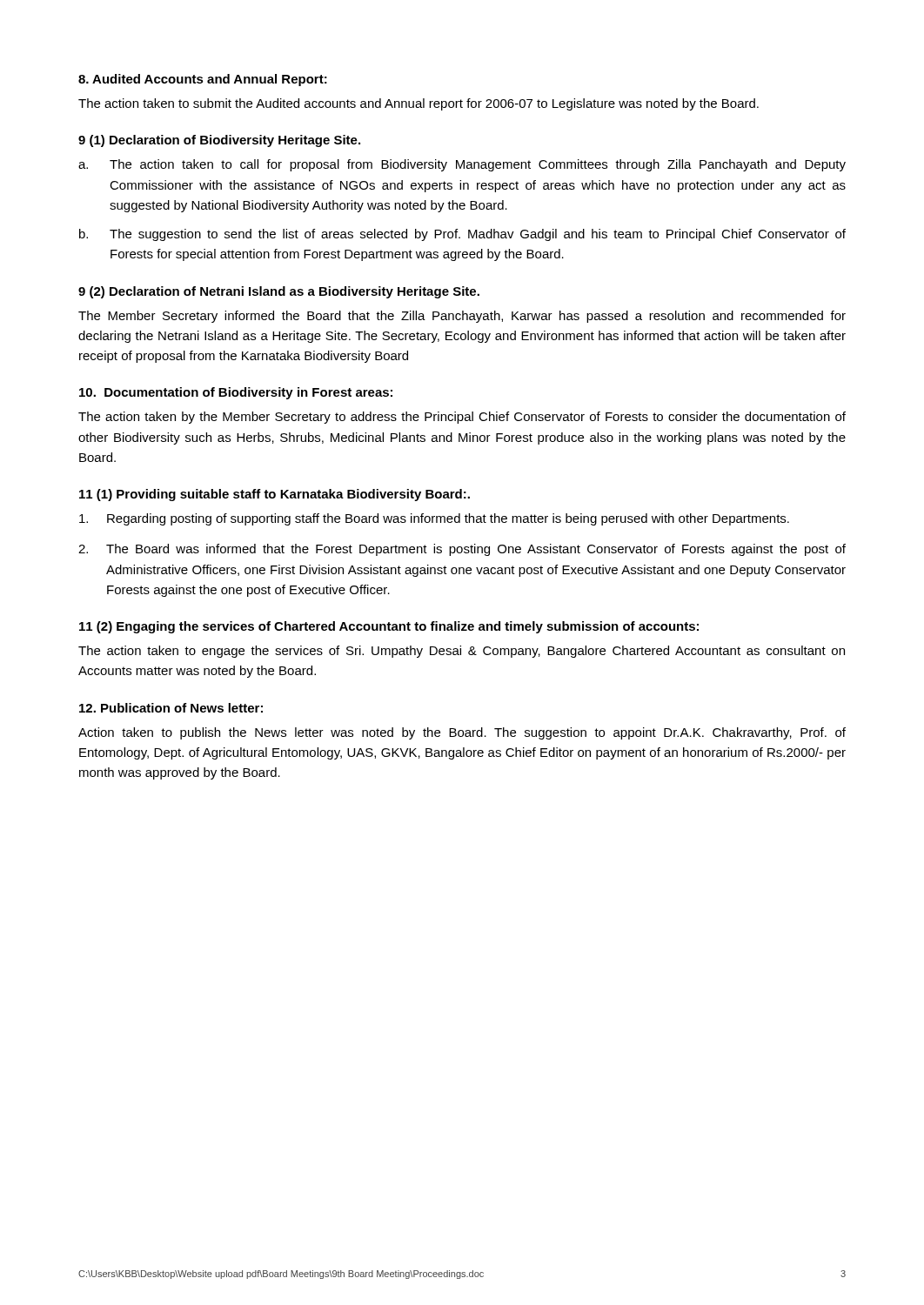The height and width of the screenshot is (1305, 924).
Task: Select the section header with the text "12. Publication of News letter:"
Action: click(x=171, y=707)
